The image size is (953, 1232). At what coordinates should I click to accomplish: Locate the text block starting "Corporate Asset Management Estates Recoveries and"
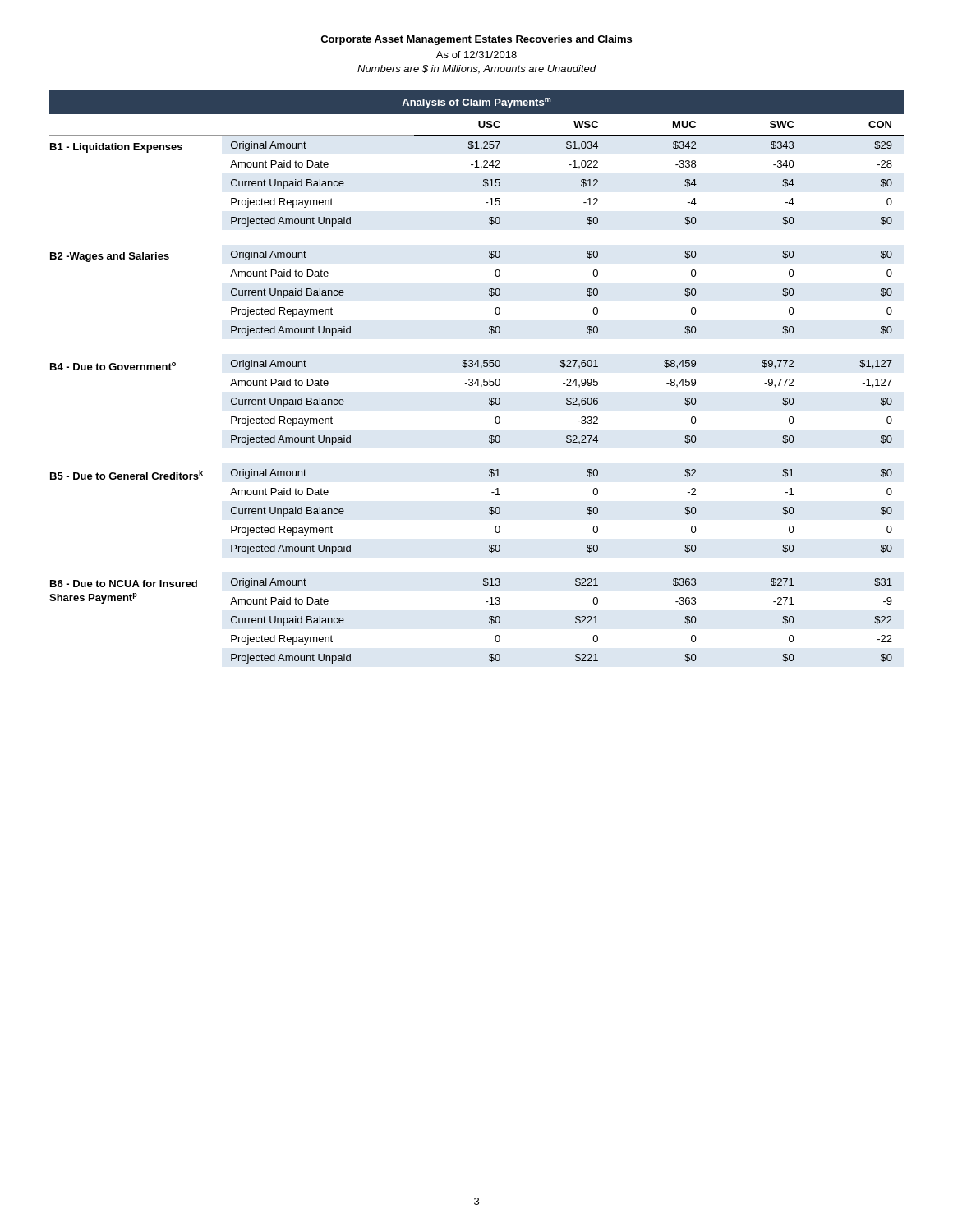[476, 39]
